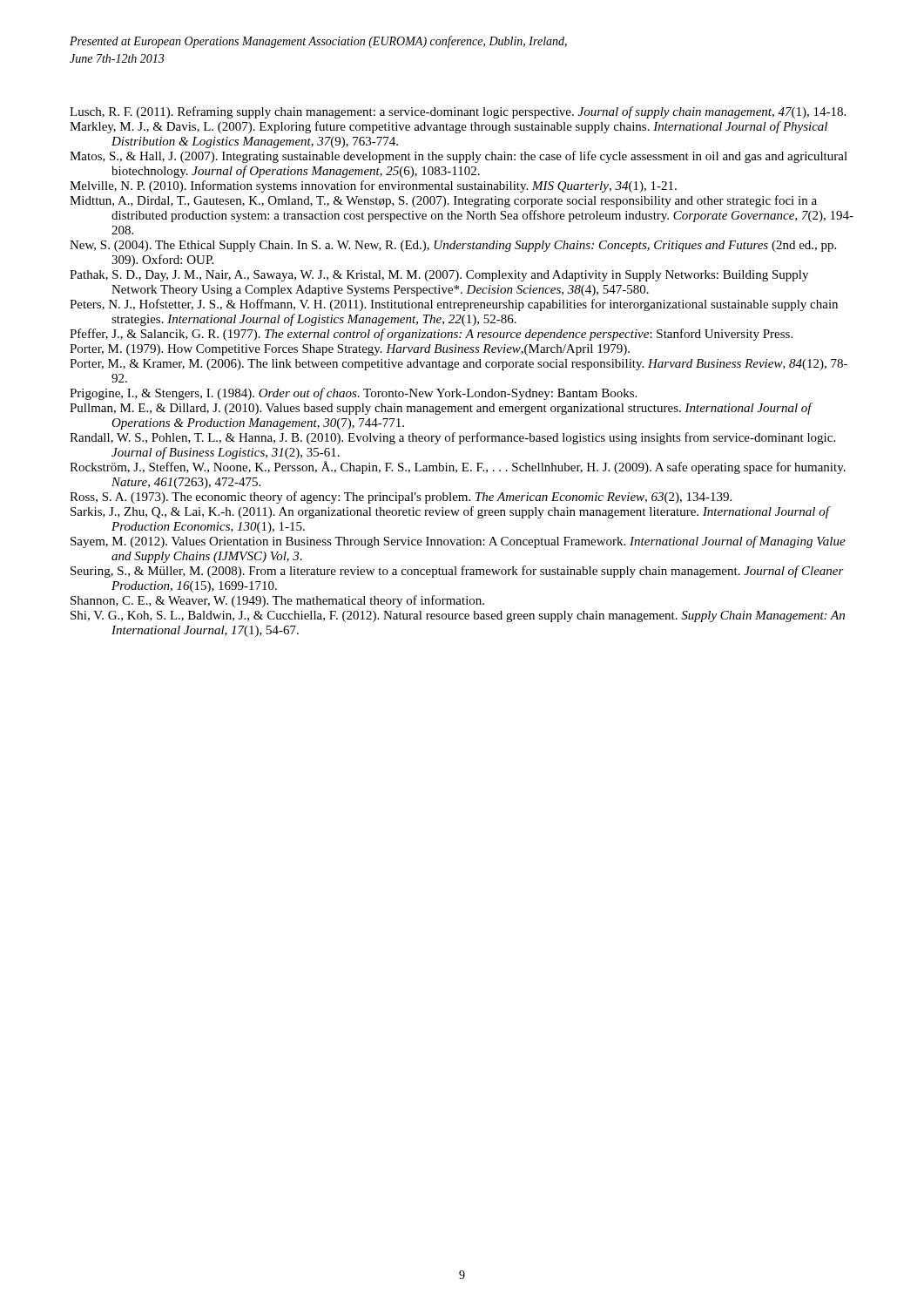Where is the passage that starts "Sayem, M. (2012). Values Orientation"?

457,549
